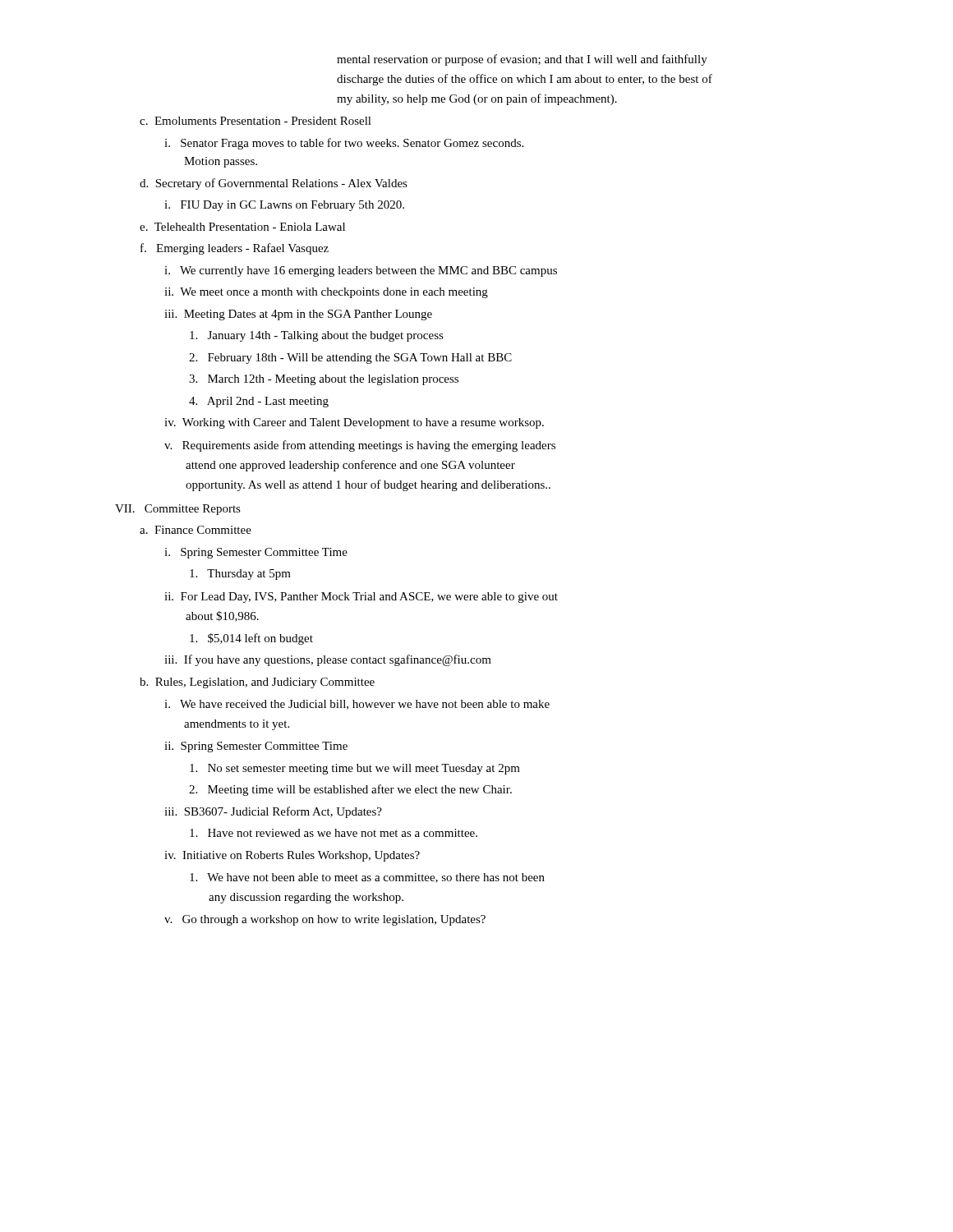The height and width of the screenshot is (1232, 953).
Task: Select the text block starting "i. FIU Day in GC Lawns on February"
Action: 285,205
